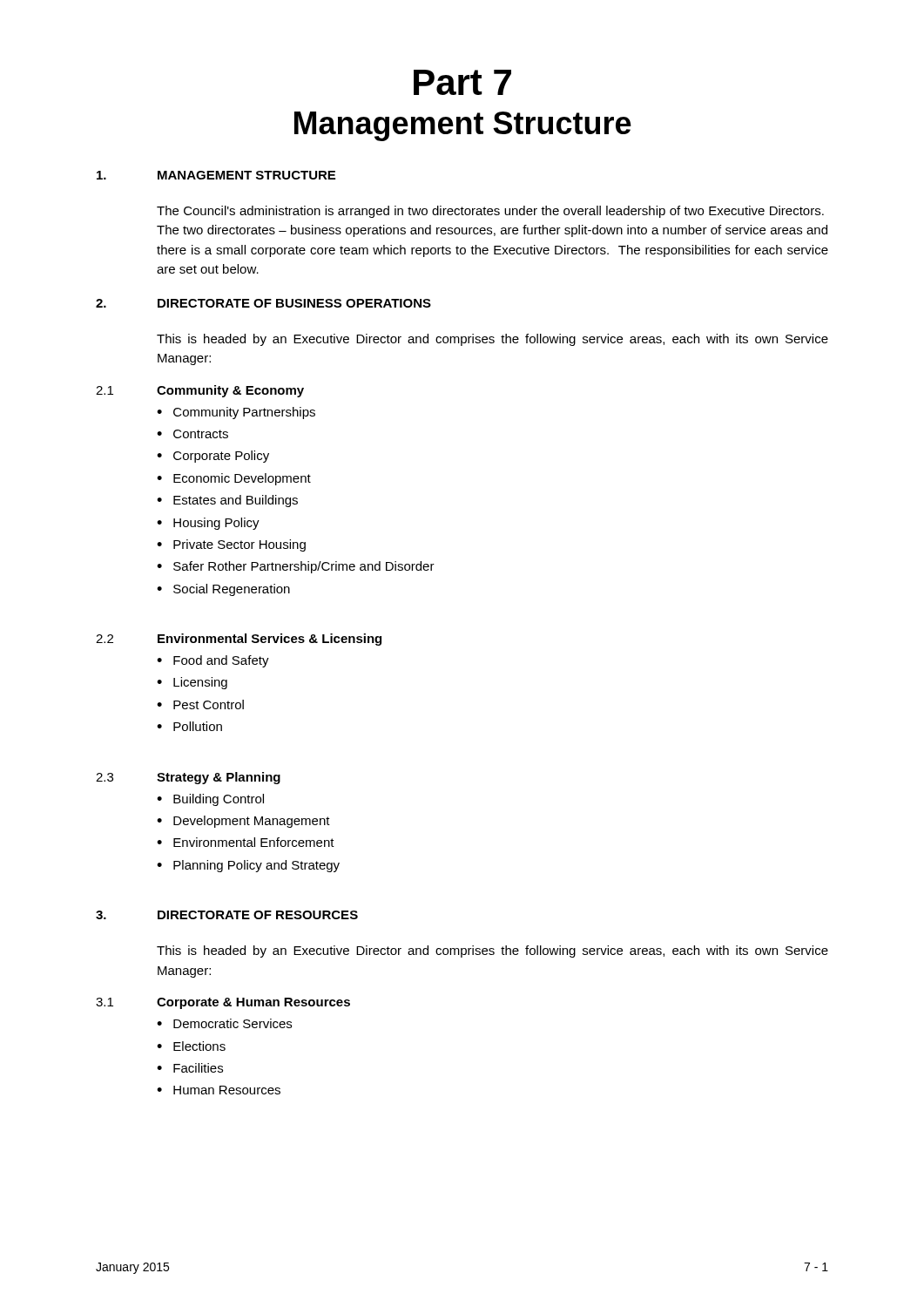Find the section header that says "2.3 Strategy & Planning"

point(188,778)
